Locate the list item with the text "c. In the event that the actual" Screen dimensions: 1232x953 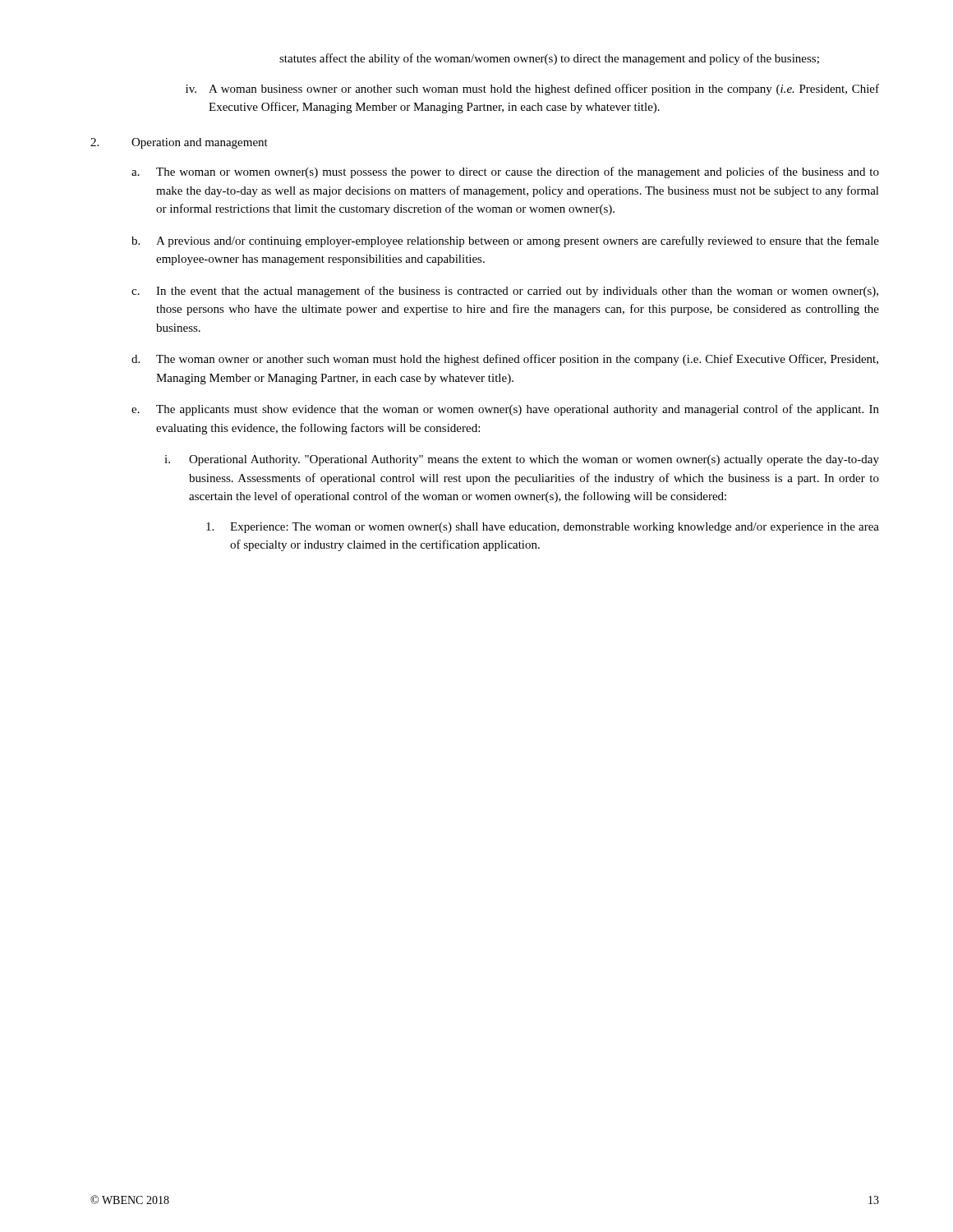(505, 309)
